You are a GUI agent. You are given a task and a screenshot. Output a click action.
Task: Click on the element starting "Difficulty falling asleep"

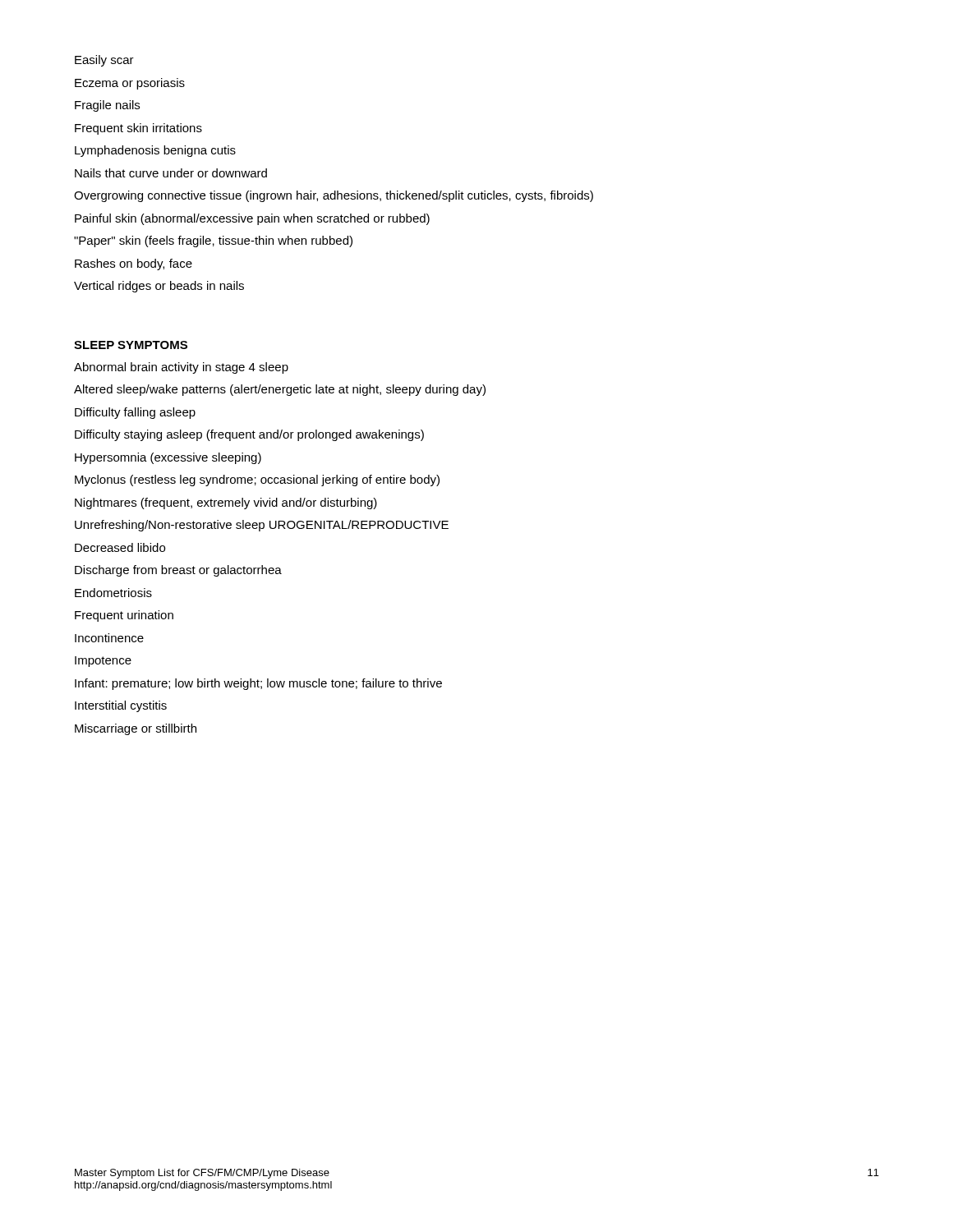click(x=135, y=411)
